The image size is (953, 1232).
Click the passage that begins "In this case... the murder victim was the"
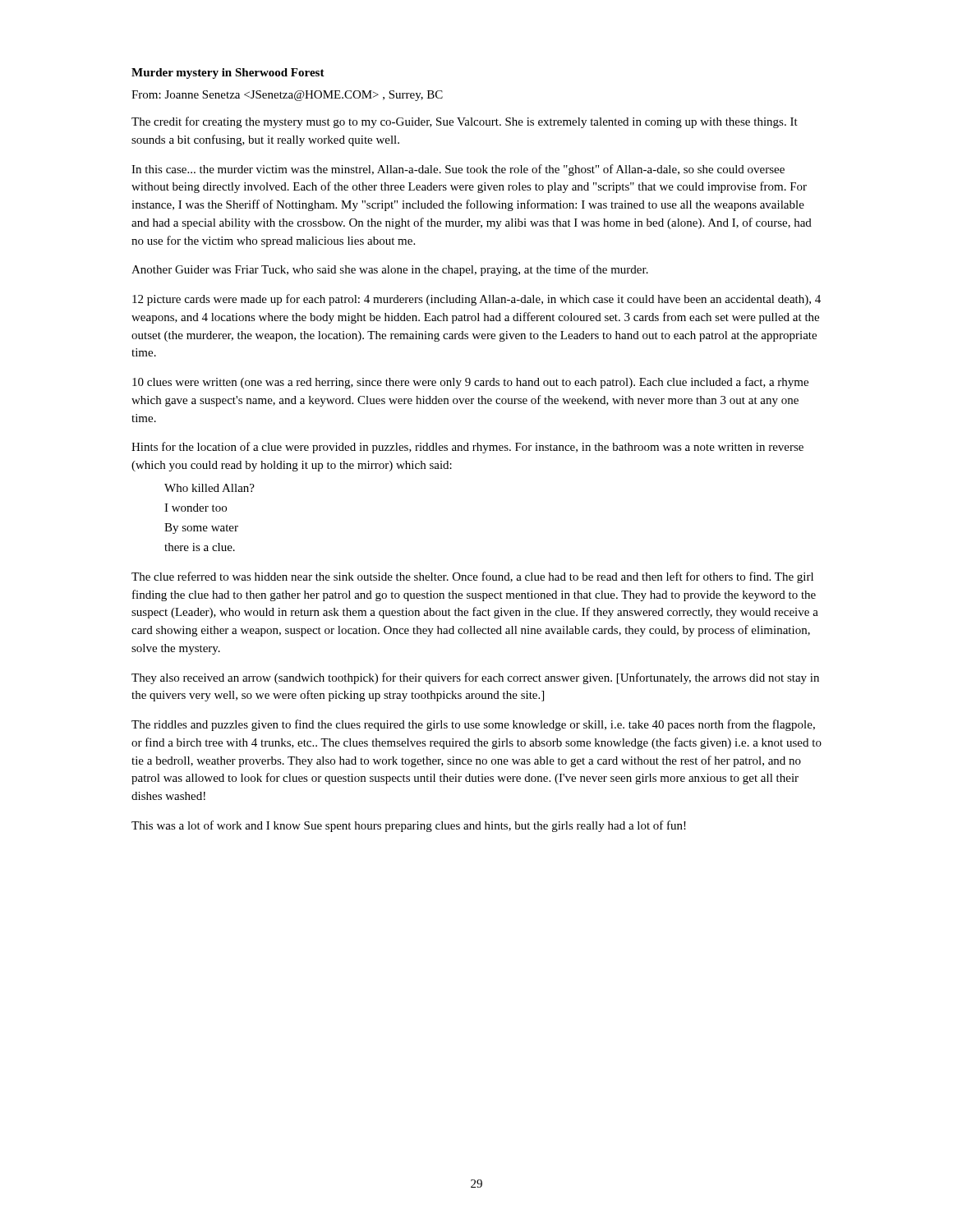(471, 205)
